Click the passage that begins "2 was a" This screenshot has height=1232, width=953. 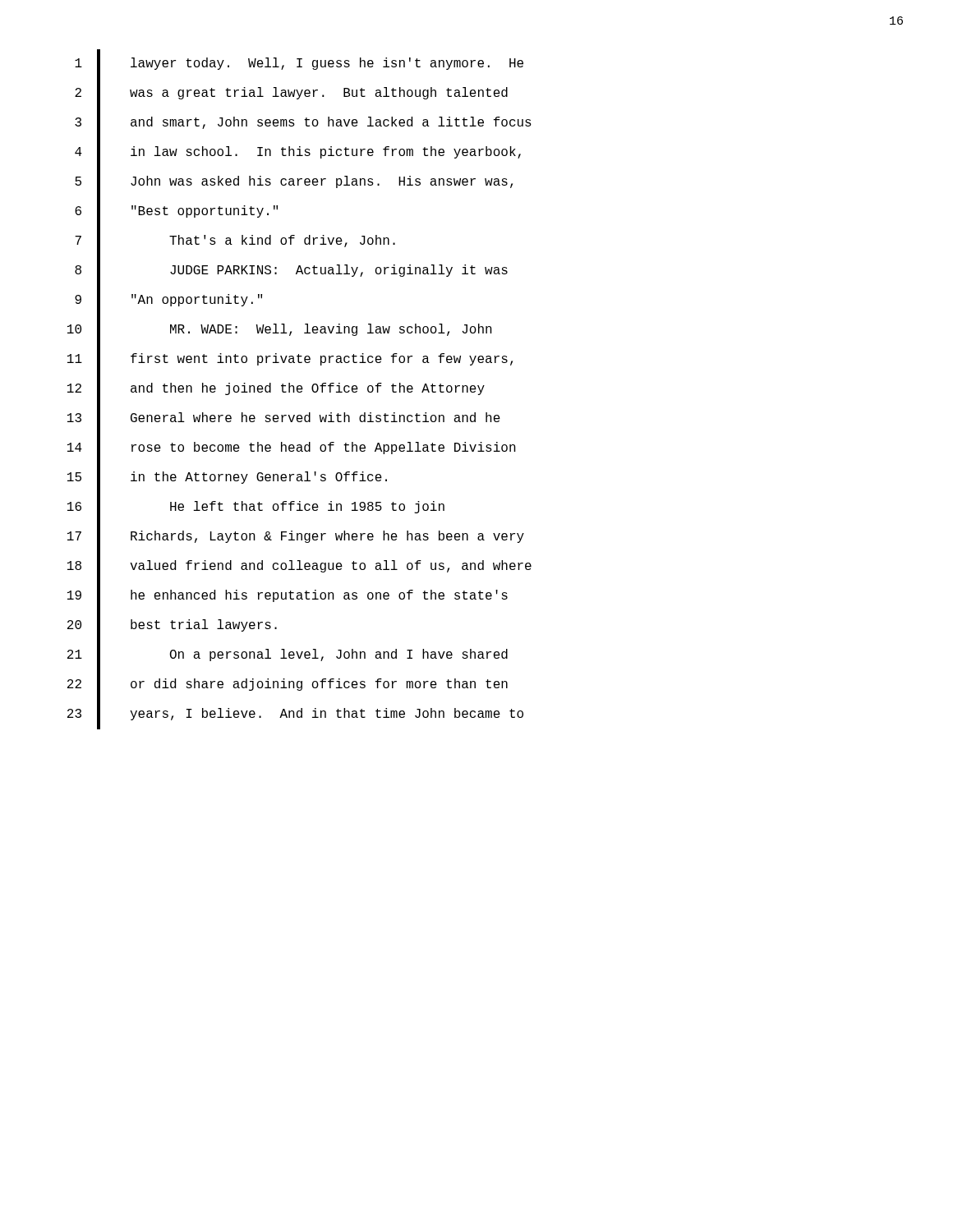coord(476,94)
